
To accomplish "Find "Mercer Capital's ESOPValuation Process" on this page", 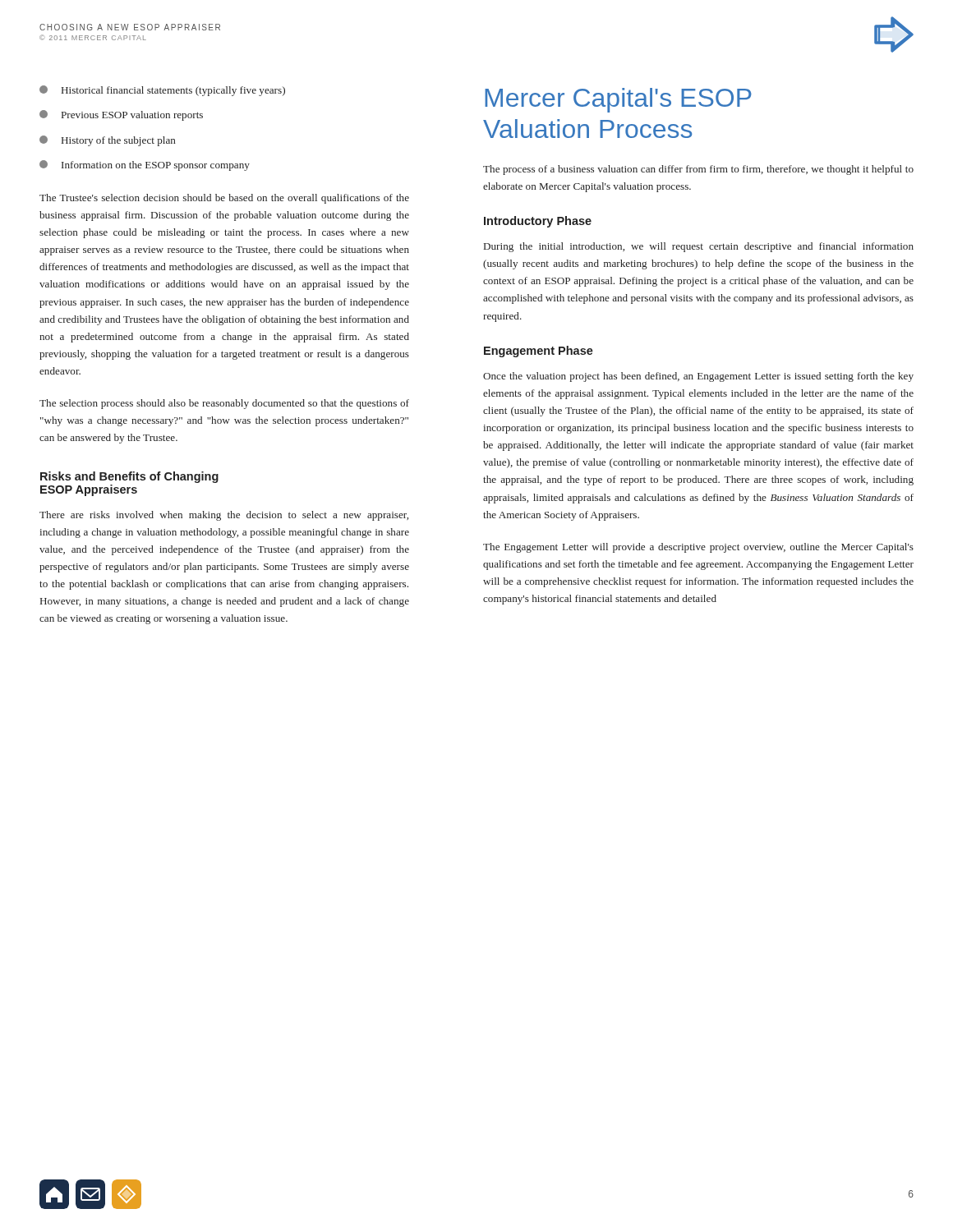I will (618, 113).
